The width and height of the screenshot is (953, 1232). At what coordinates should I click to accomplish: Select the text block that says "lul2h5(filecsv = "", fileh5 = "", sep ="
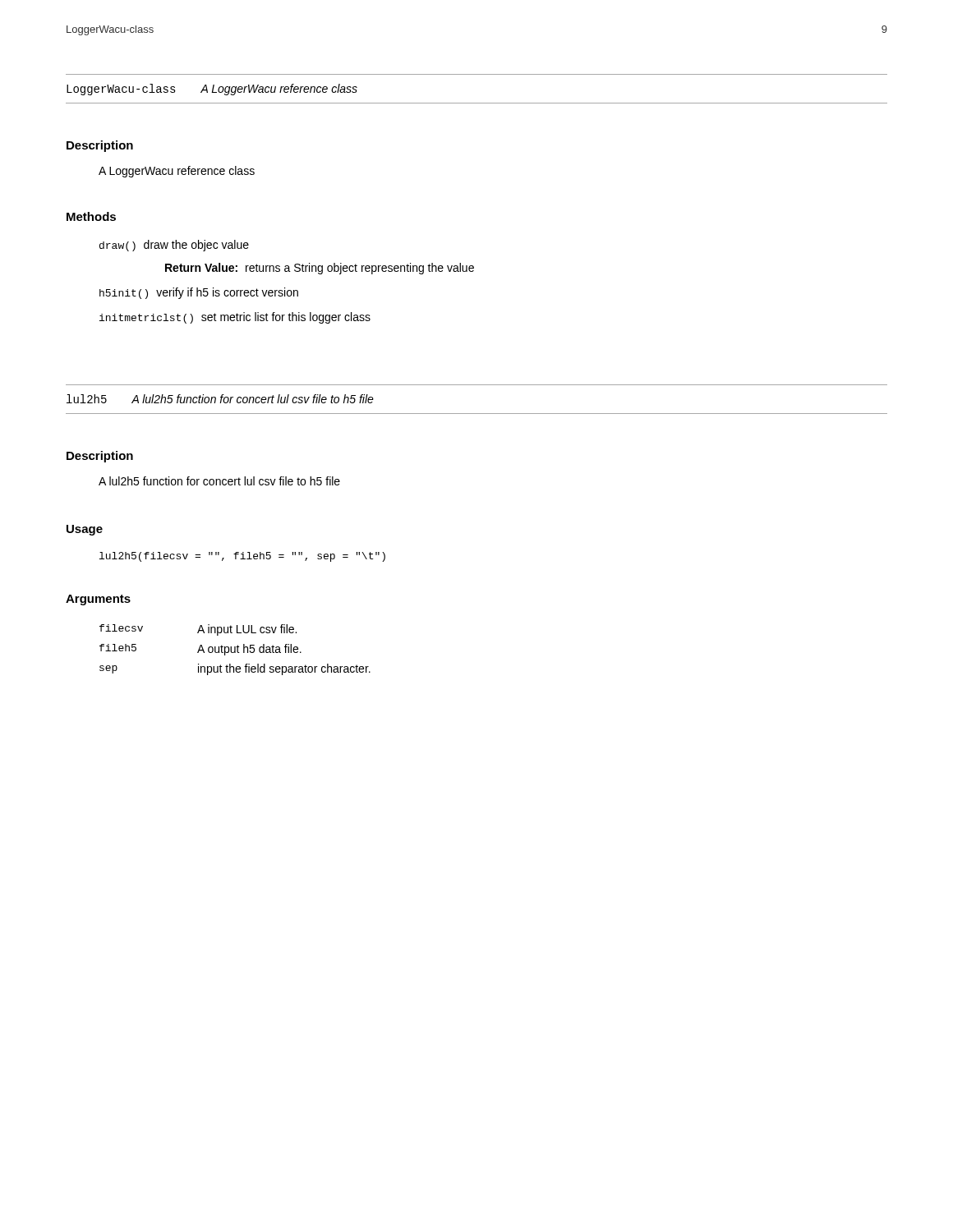(243, 556)
